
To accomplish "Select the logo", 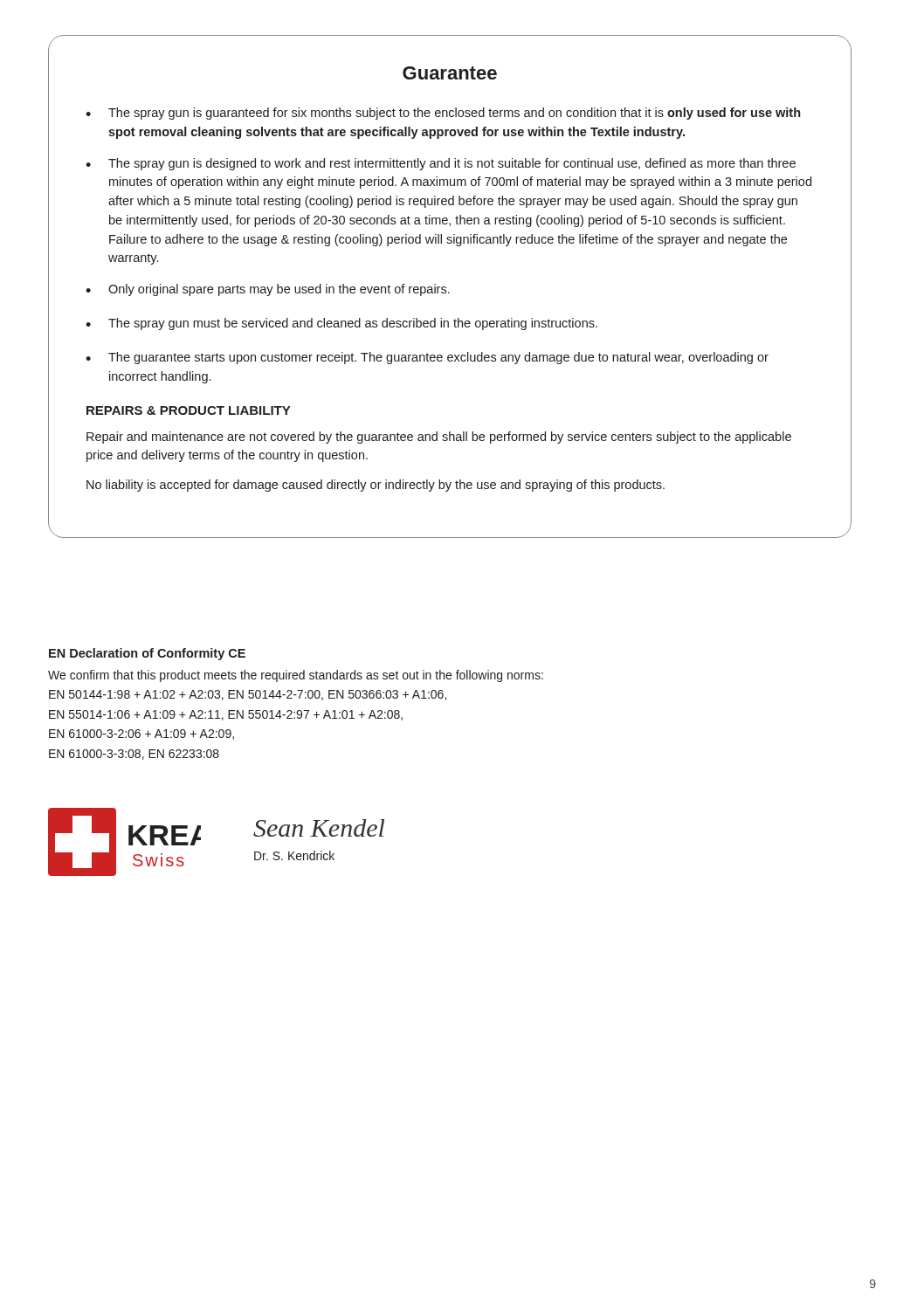I will pos(124,844).
